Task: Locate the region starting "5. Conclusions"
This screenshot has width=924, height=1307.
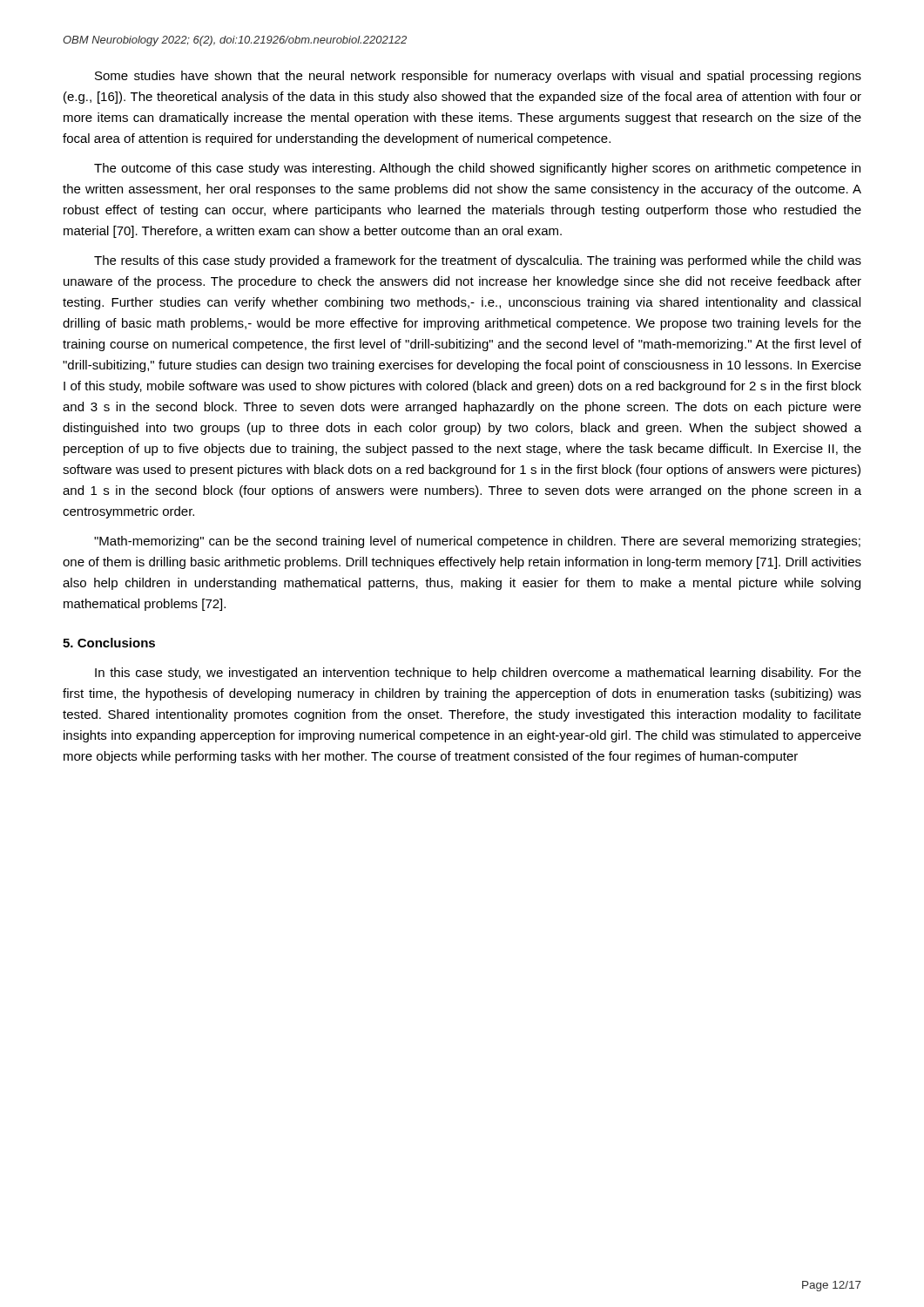Action: click(109, 643)
